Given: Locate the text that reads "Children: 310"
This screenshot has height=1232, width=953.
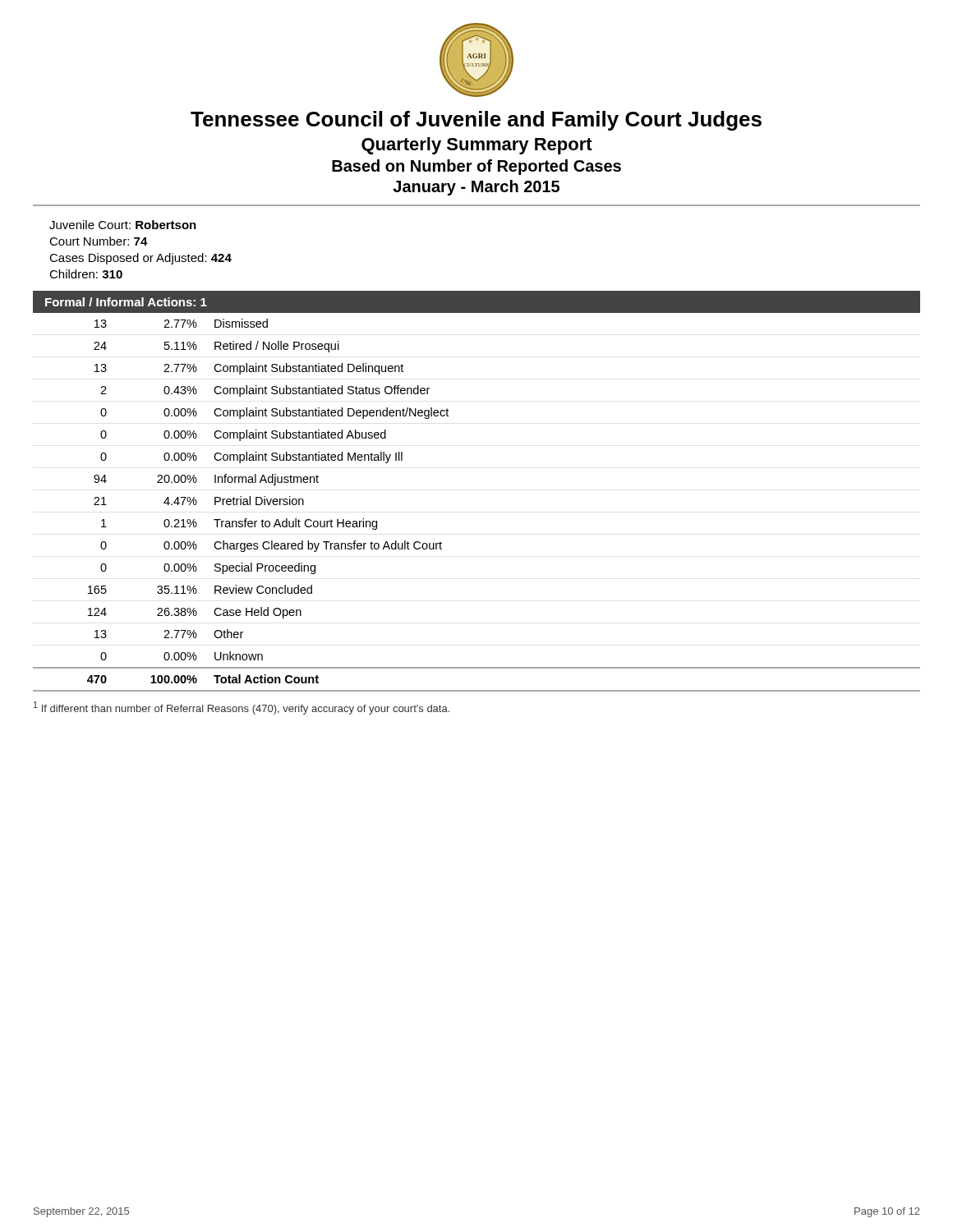Looking at the screenshot, I should pyautogui.click(x=86, y=274).
